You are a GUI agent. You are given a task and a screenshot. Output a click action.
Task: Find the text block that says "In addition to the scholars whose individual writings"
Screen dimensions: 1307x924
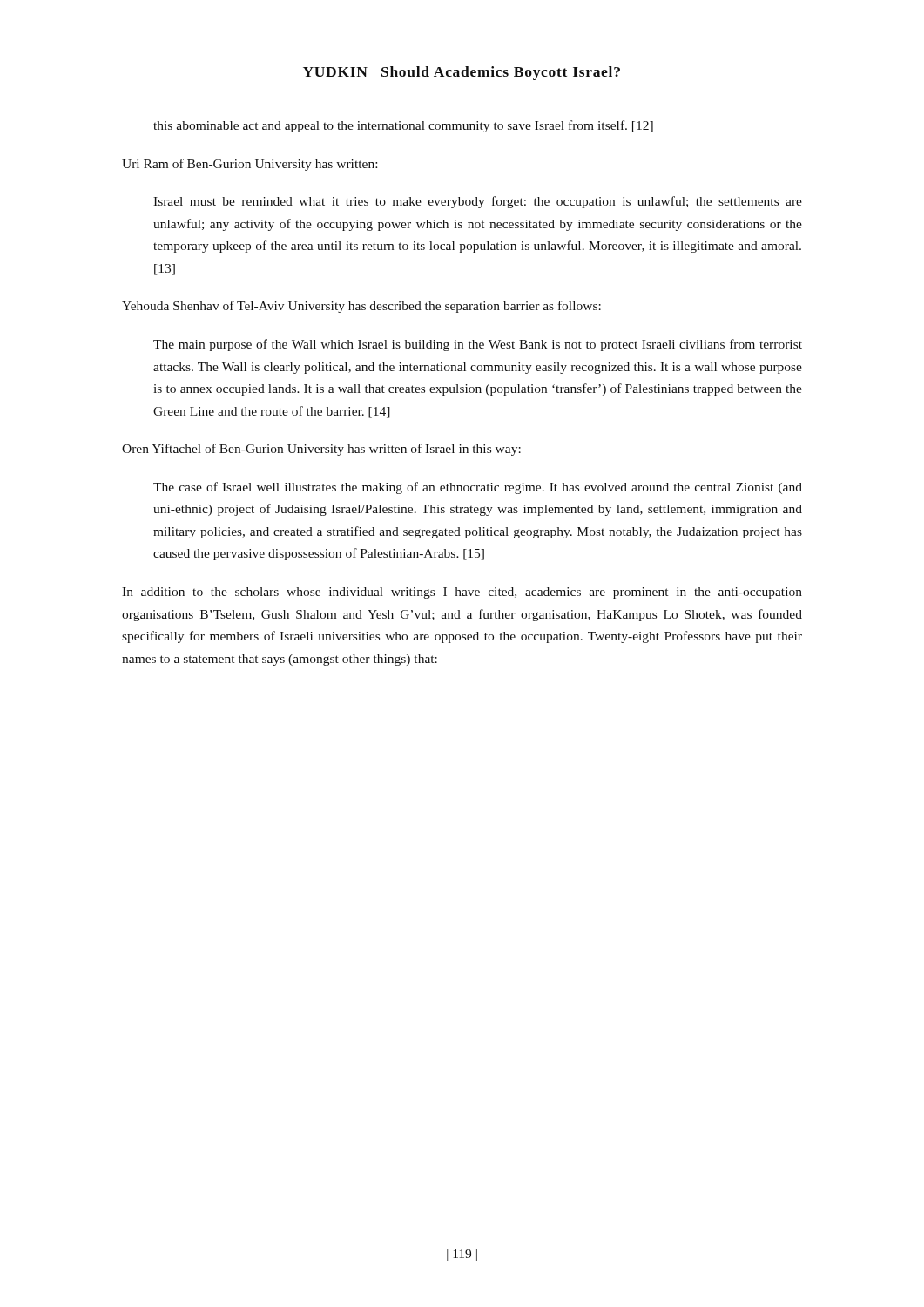click(x=462, y=625)
